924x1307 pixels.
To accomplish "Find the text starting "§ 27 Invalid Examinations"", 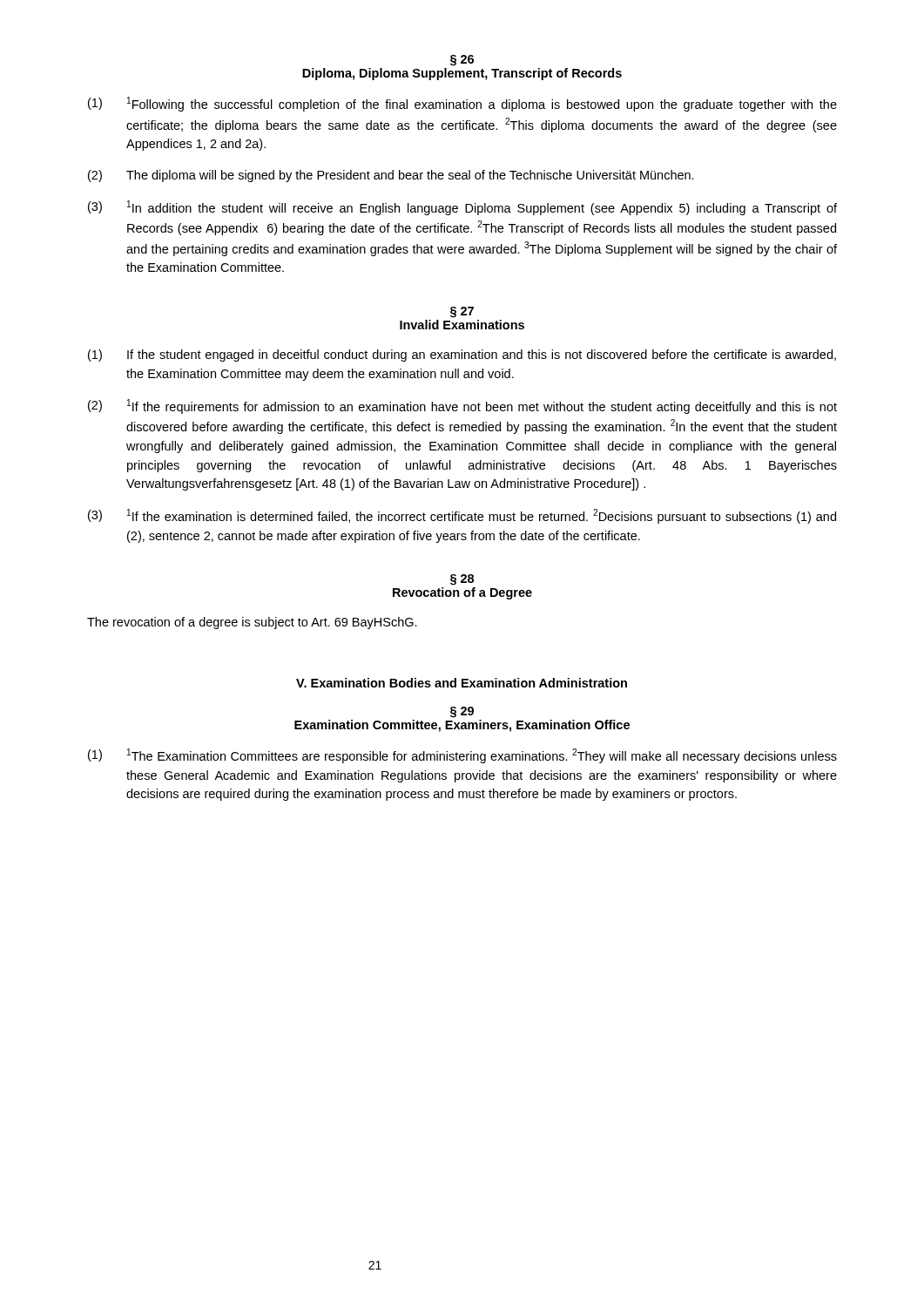I will pyautogui.click(x=462, y=318).
